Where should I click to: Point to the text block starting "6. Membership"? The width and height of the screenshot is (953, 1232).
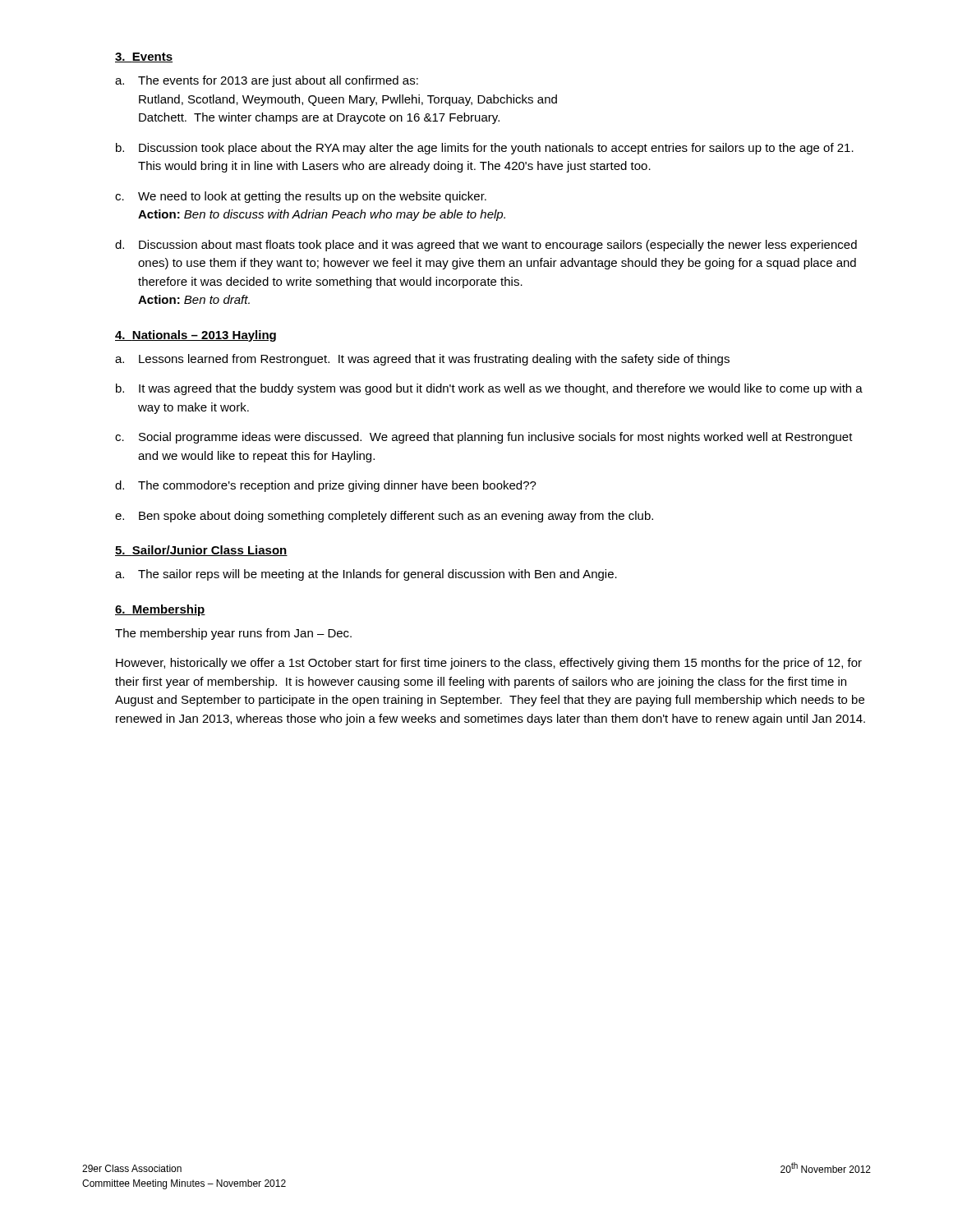(x=143, y=609)
